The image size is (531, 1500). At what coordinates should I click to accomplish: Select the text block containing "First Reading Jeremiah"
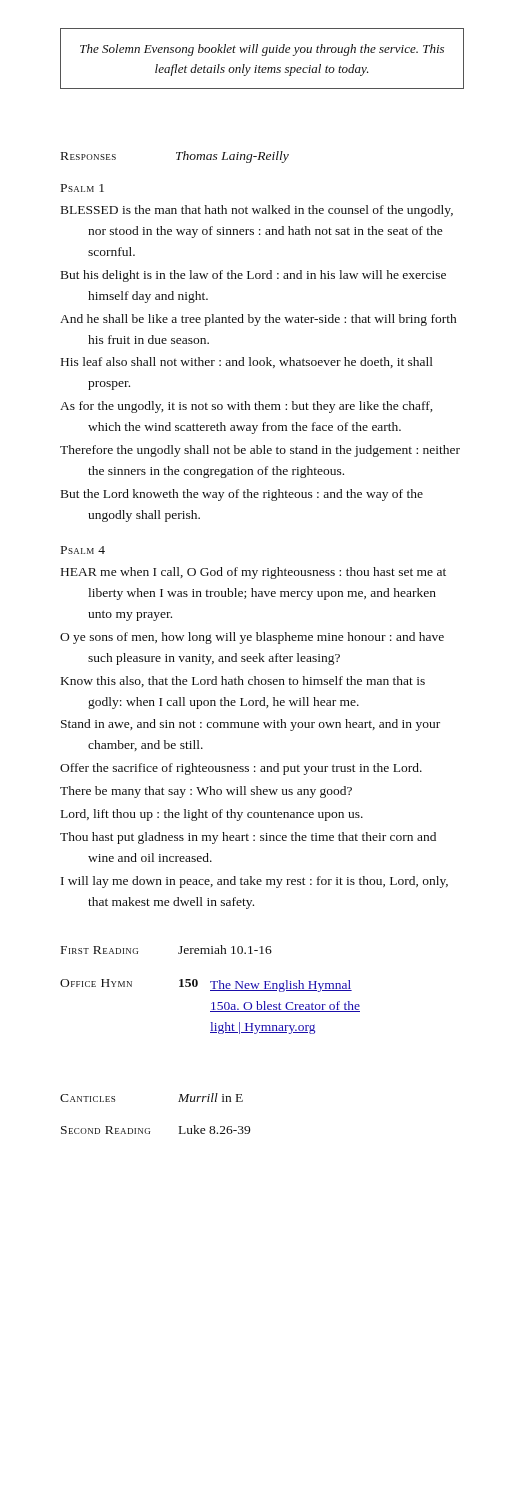(98, 950)
